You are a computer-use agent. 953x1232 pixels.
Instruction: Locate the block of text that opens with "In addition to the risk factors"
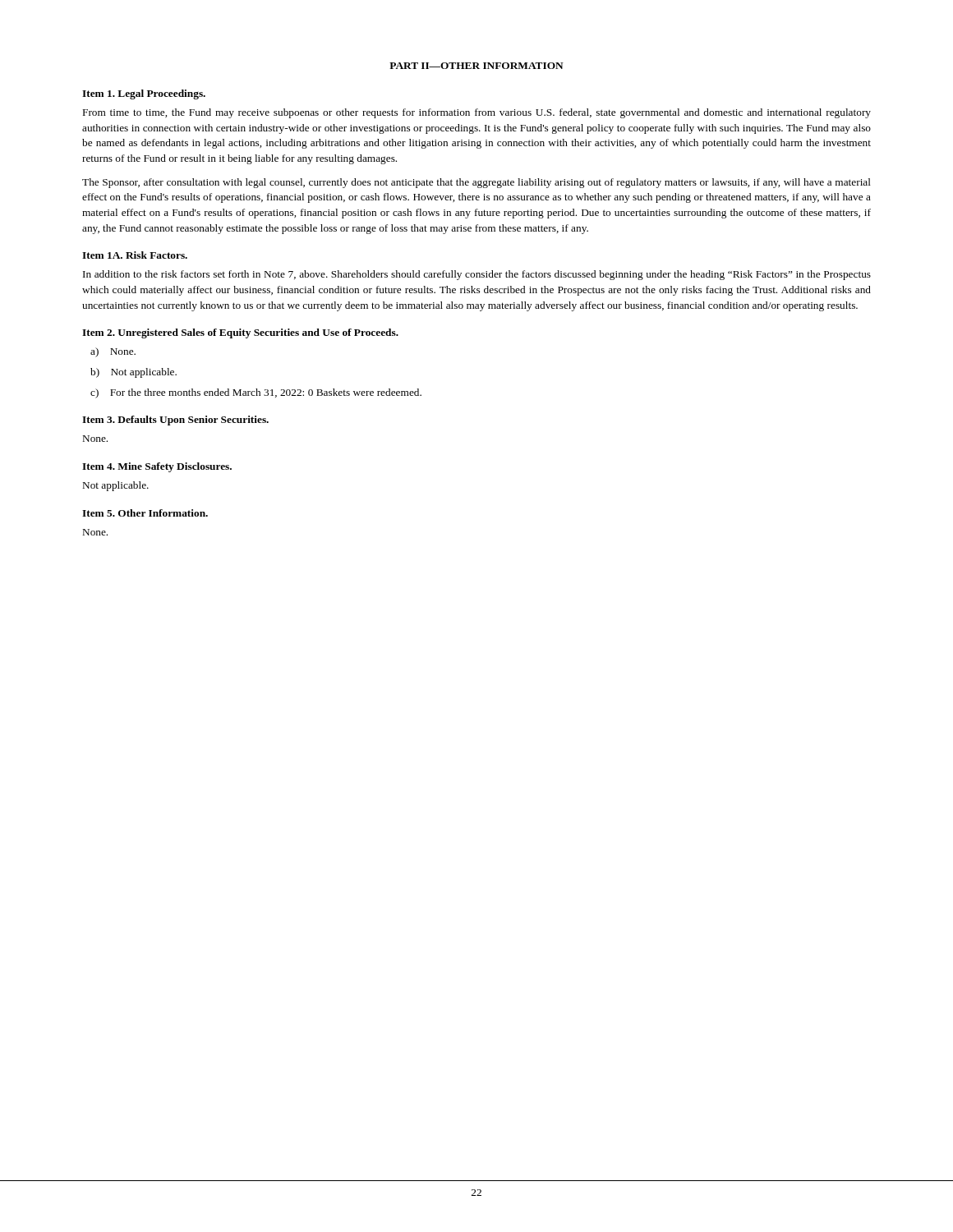pos(476,289)
